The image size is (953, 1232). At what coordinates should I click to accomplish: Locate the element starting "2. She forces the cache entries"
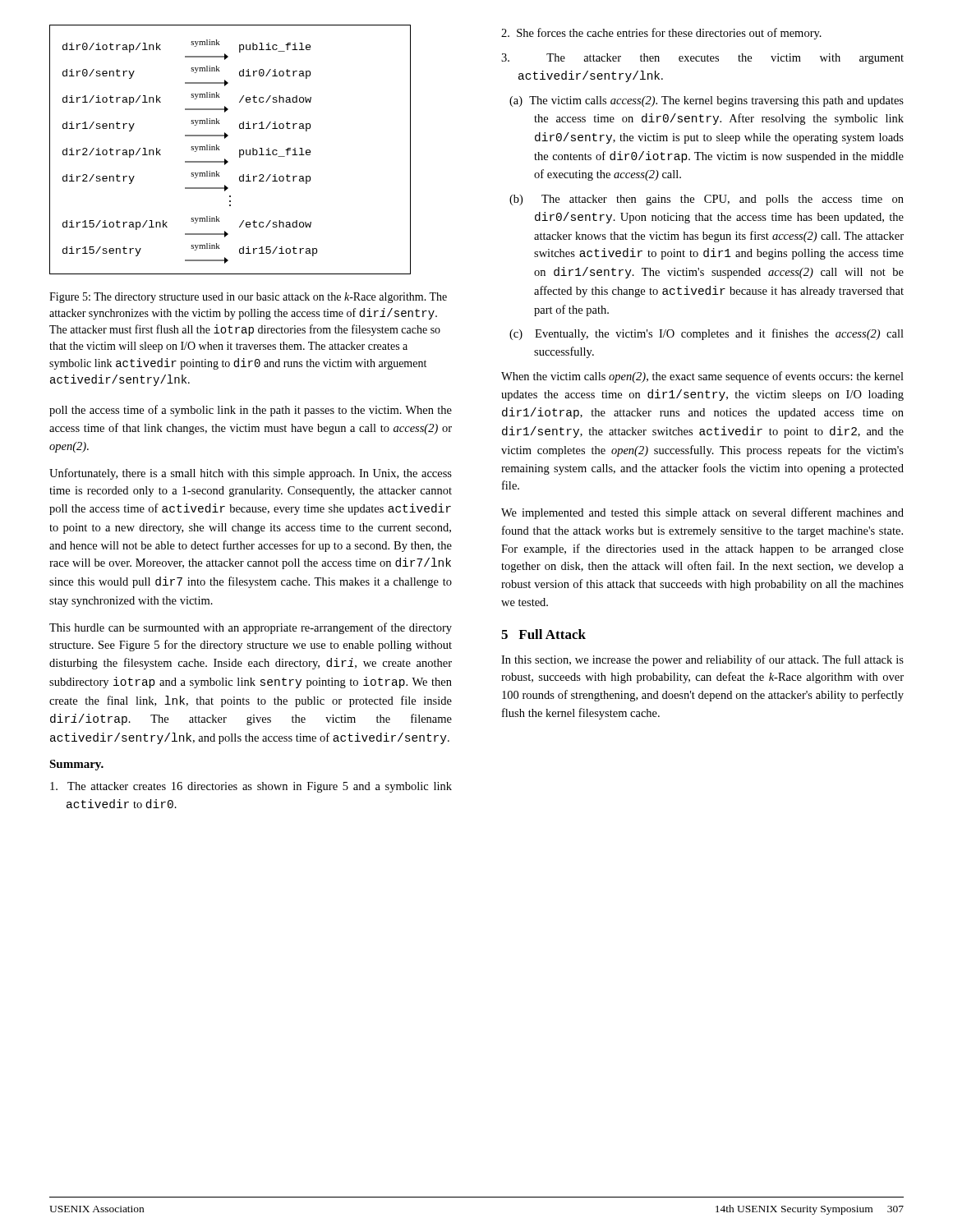pos(662,33)
